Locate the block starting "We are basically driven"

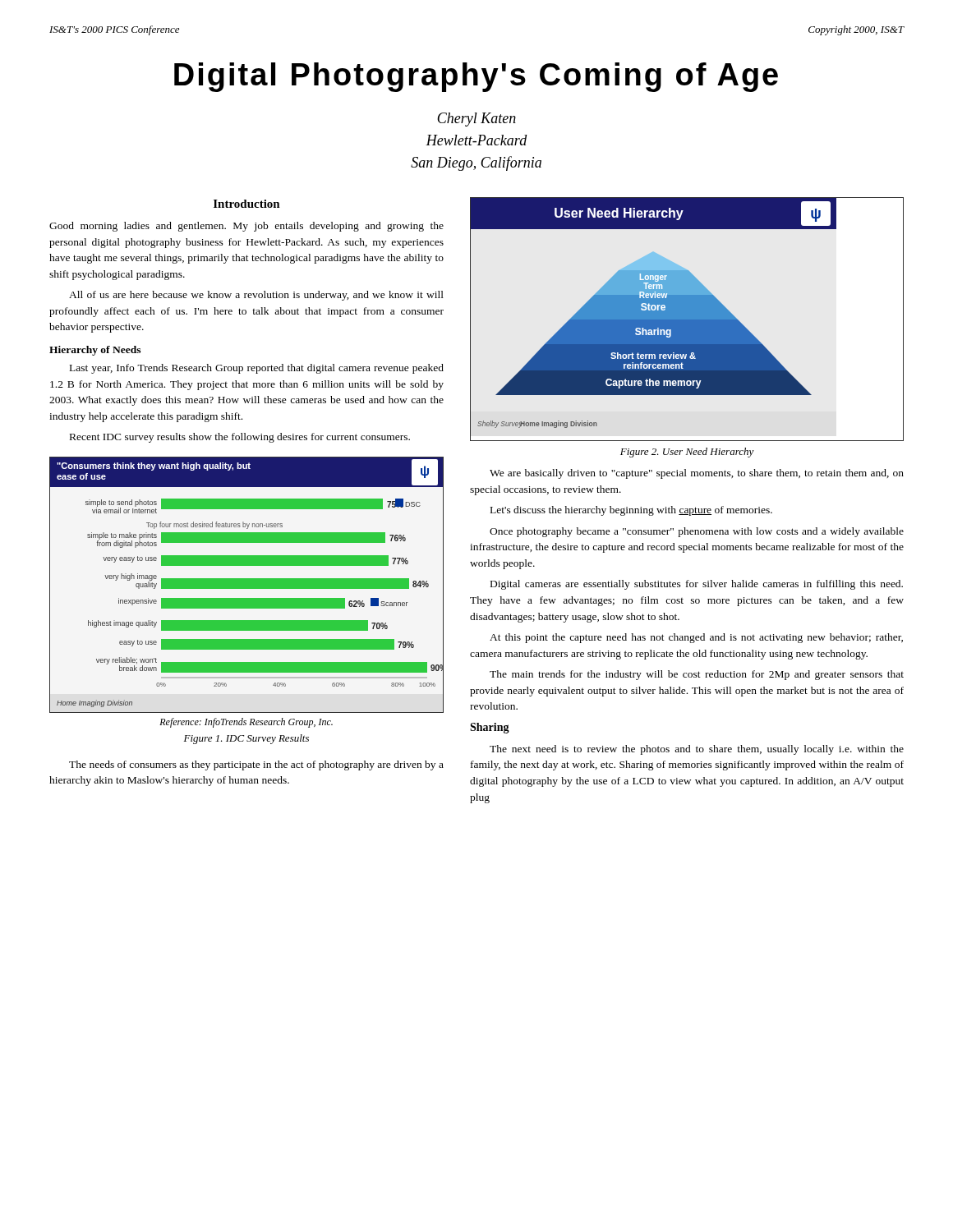point(687,590)
